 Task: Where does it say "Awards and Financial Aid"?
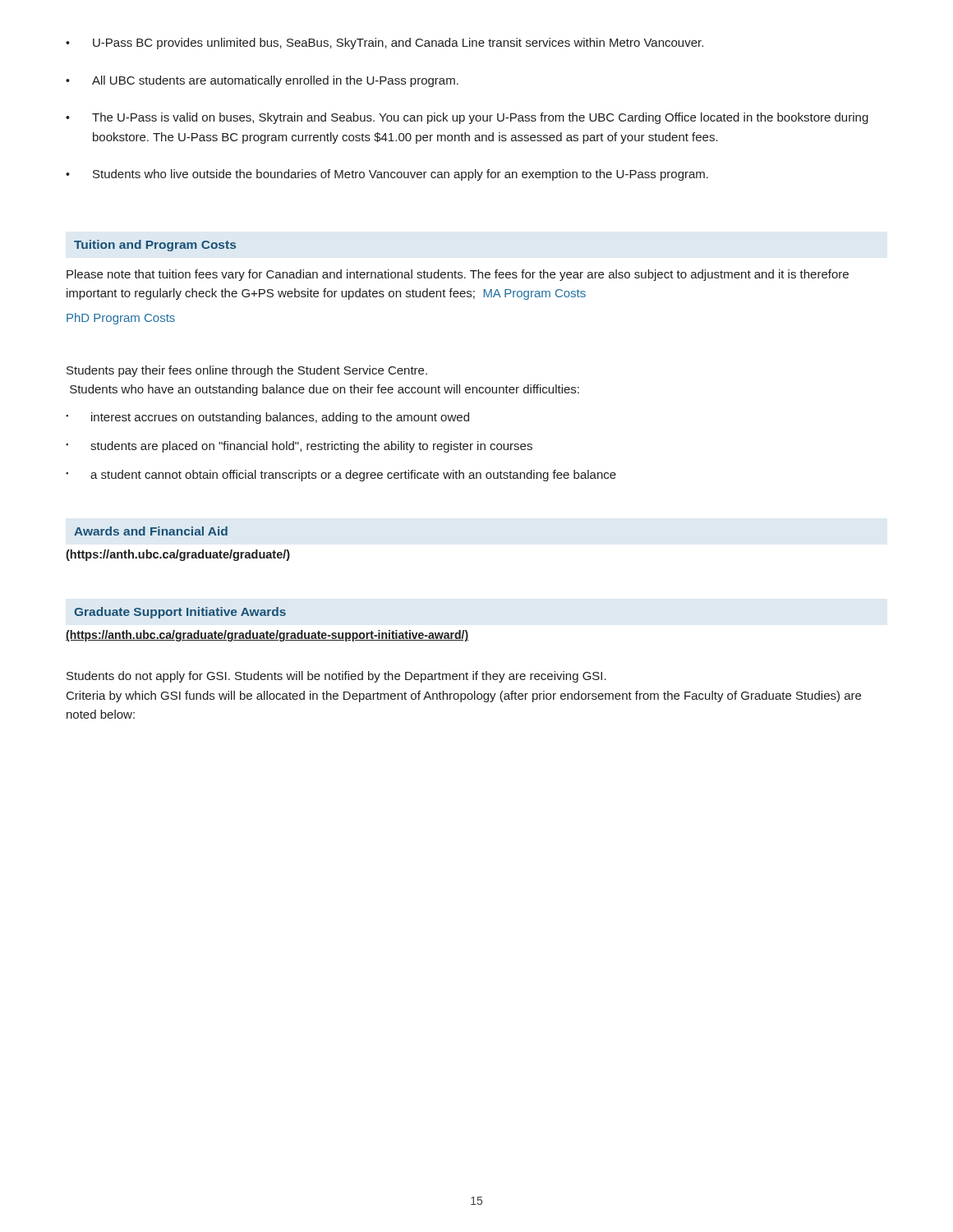(151, 531)
